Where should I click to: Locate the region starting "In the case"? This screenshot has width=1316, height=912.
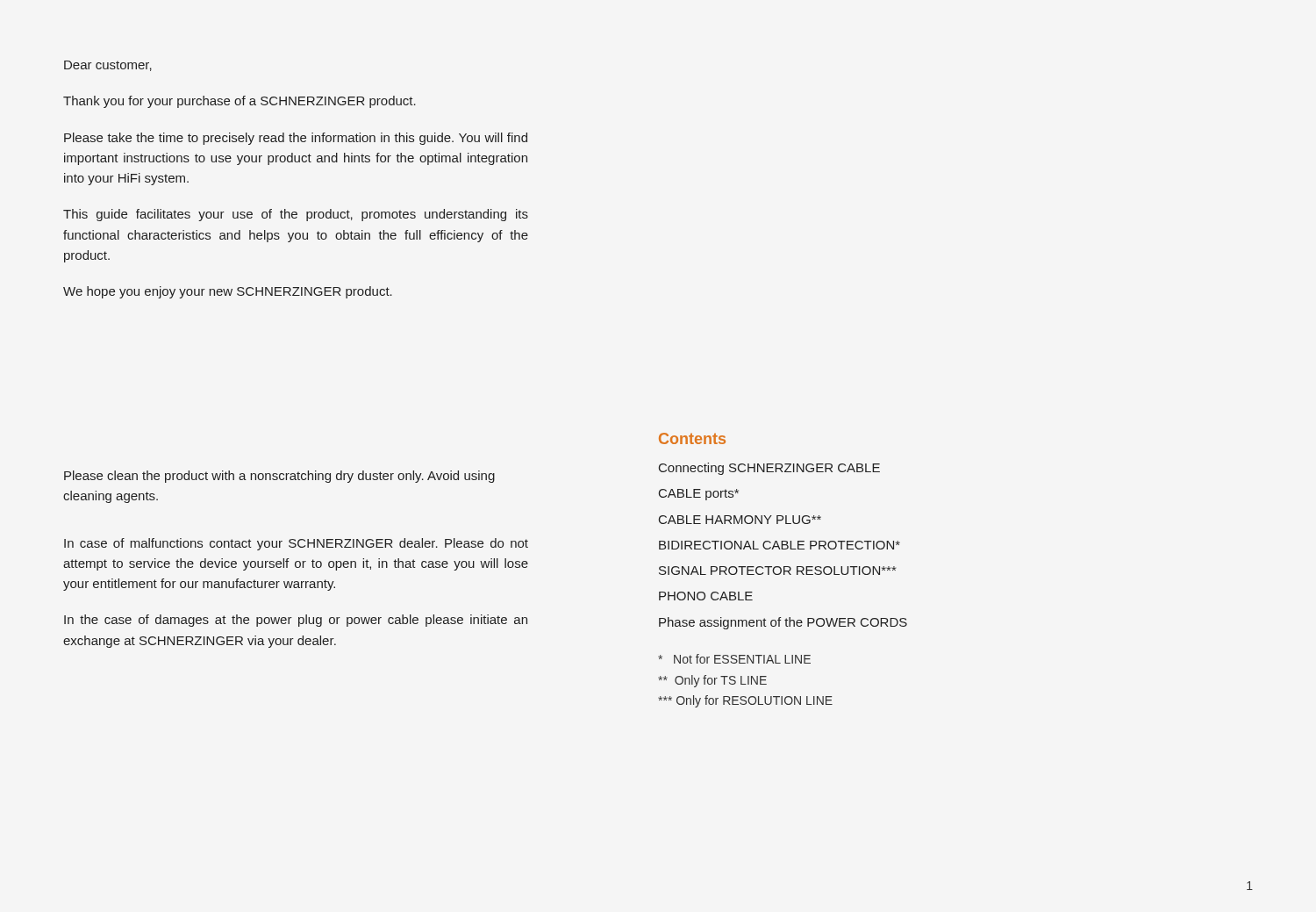296,630
